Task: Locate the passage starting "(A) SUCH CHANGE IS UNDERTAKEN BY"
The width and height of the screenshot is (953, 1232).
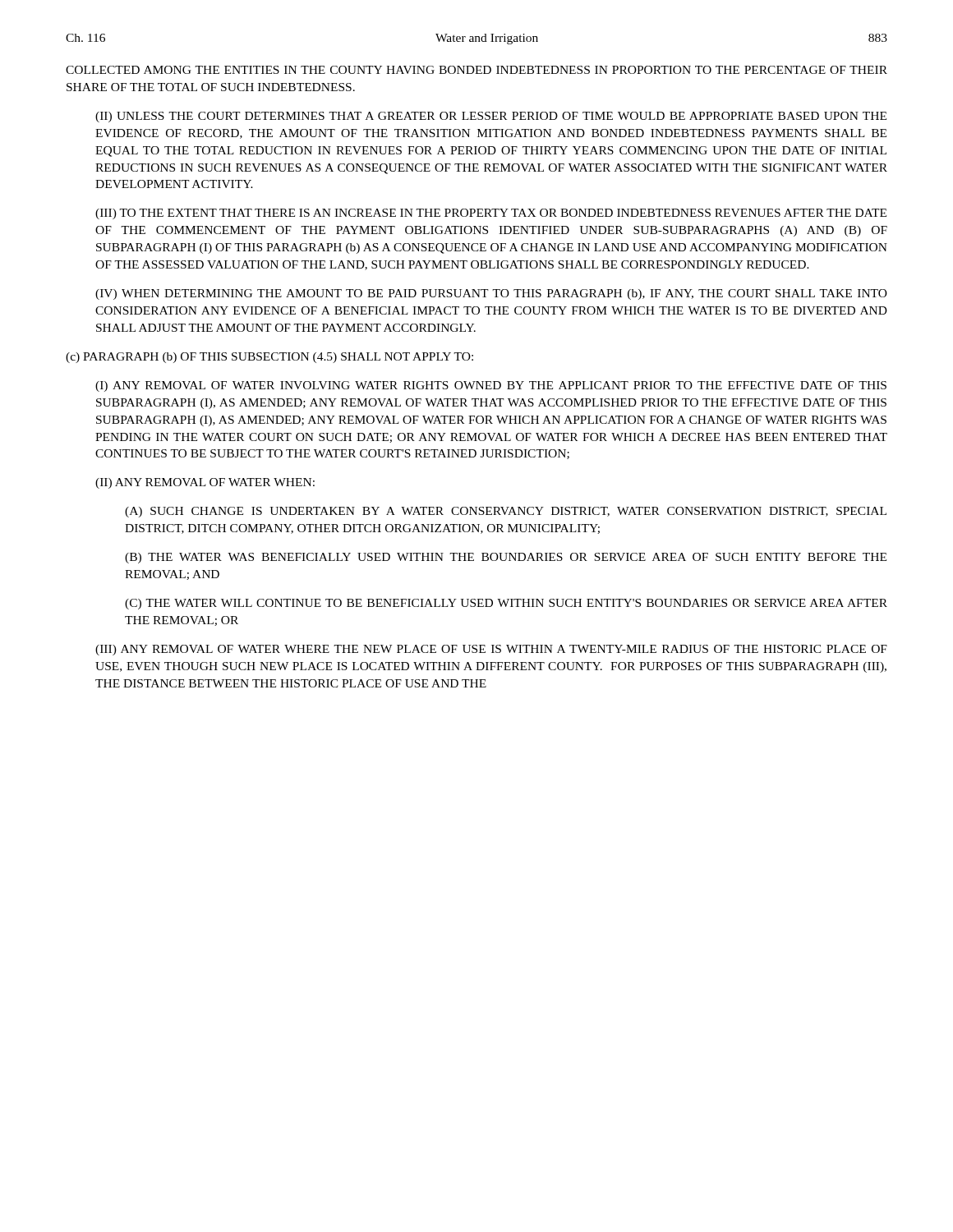Action: click(506, 519)
